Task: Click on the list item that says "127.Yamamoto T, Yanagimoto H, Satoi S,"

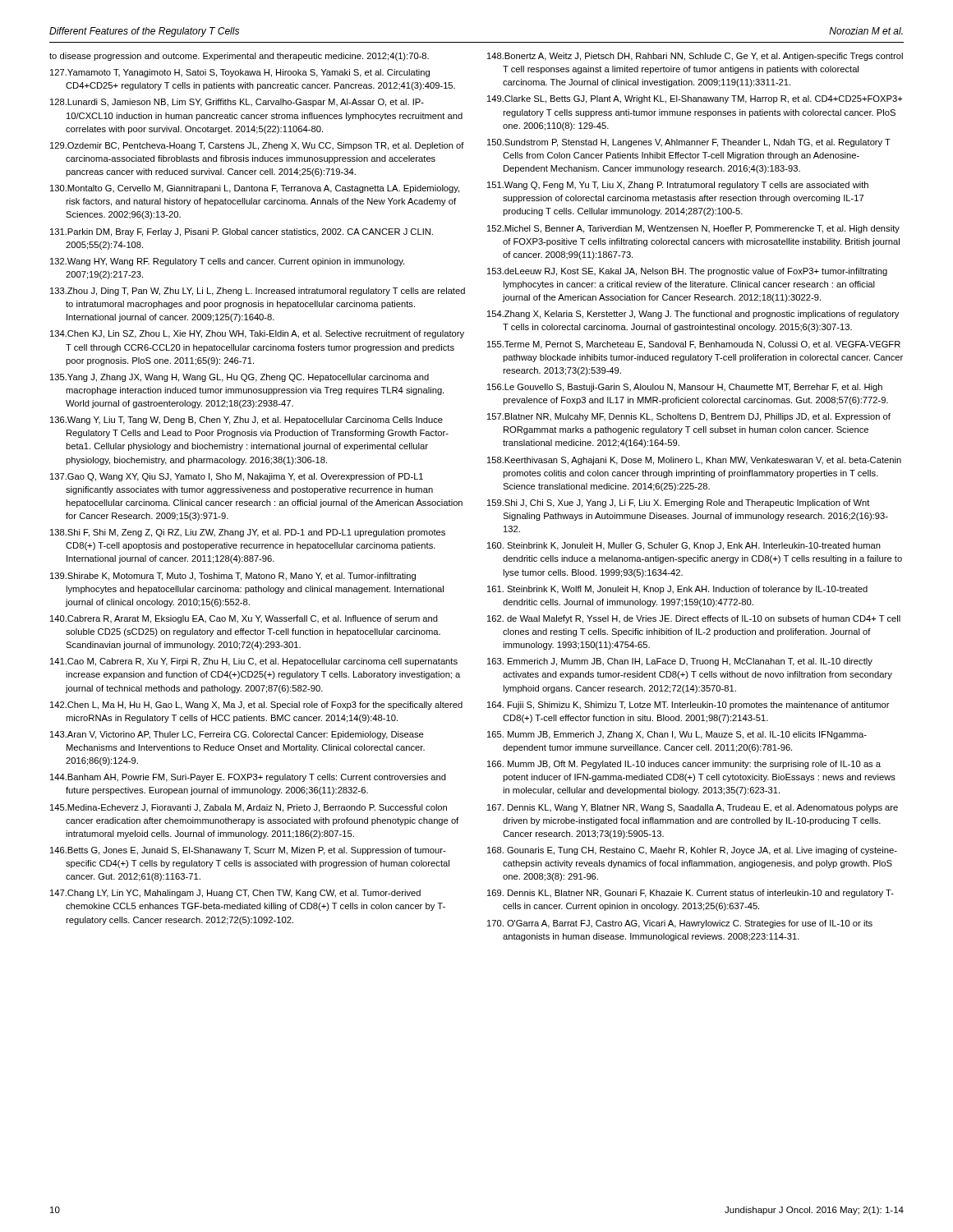Action: point(252,79)
